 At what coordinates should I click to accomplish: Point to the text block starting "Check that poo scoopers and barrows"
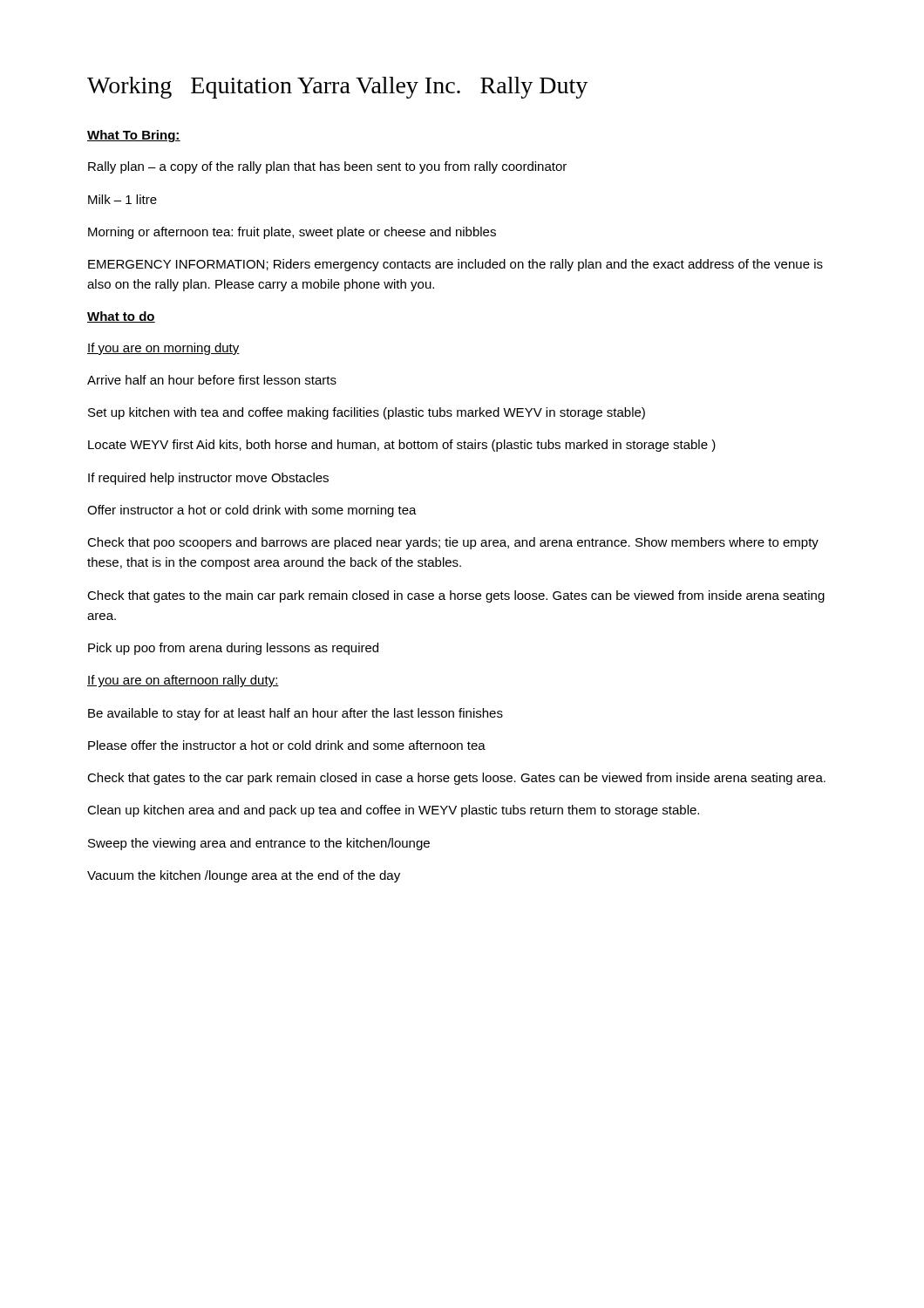(x=462, y=552)
